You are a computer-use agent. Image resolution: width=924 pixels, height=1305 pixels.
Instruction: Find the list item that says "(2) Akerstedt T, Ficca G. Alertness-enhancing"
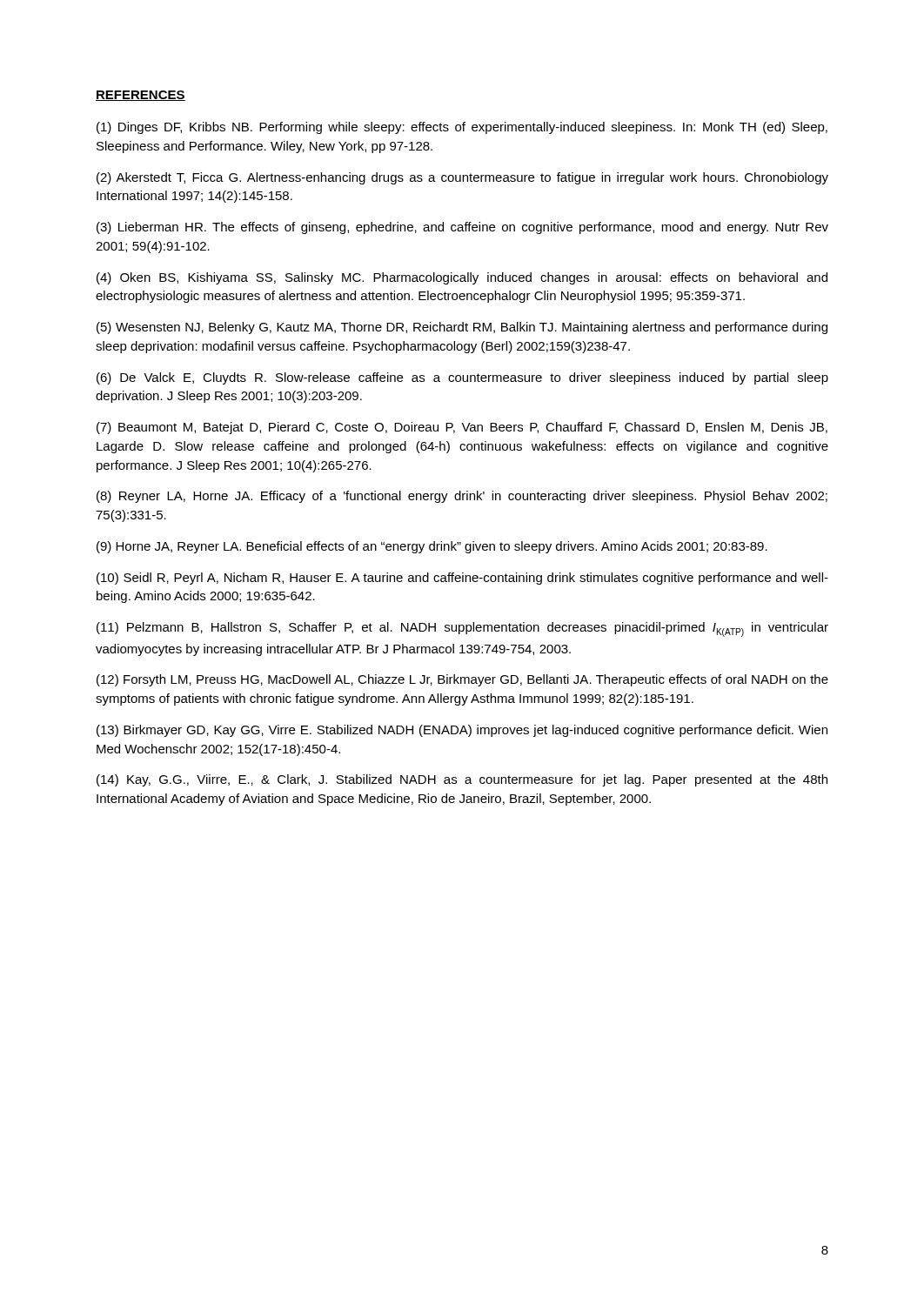pyautogui.click(x=462, y=186)
